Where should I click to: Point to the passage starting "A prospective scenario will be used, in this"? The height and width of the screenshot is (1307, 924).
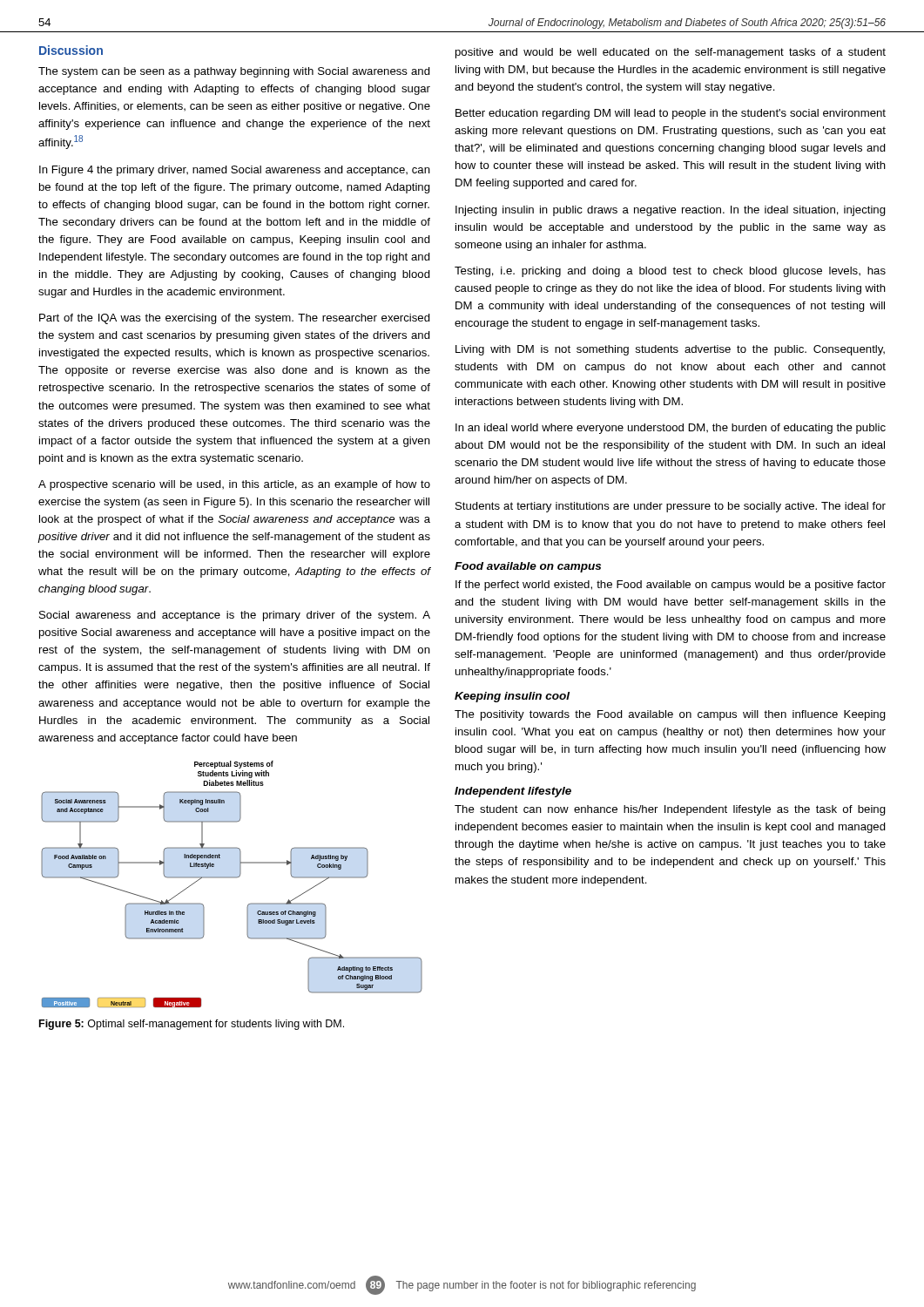[x=234, y=536]
